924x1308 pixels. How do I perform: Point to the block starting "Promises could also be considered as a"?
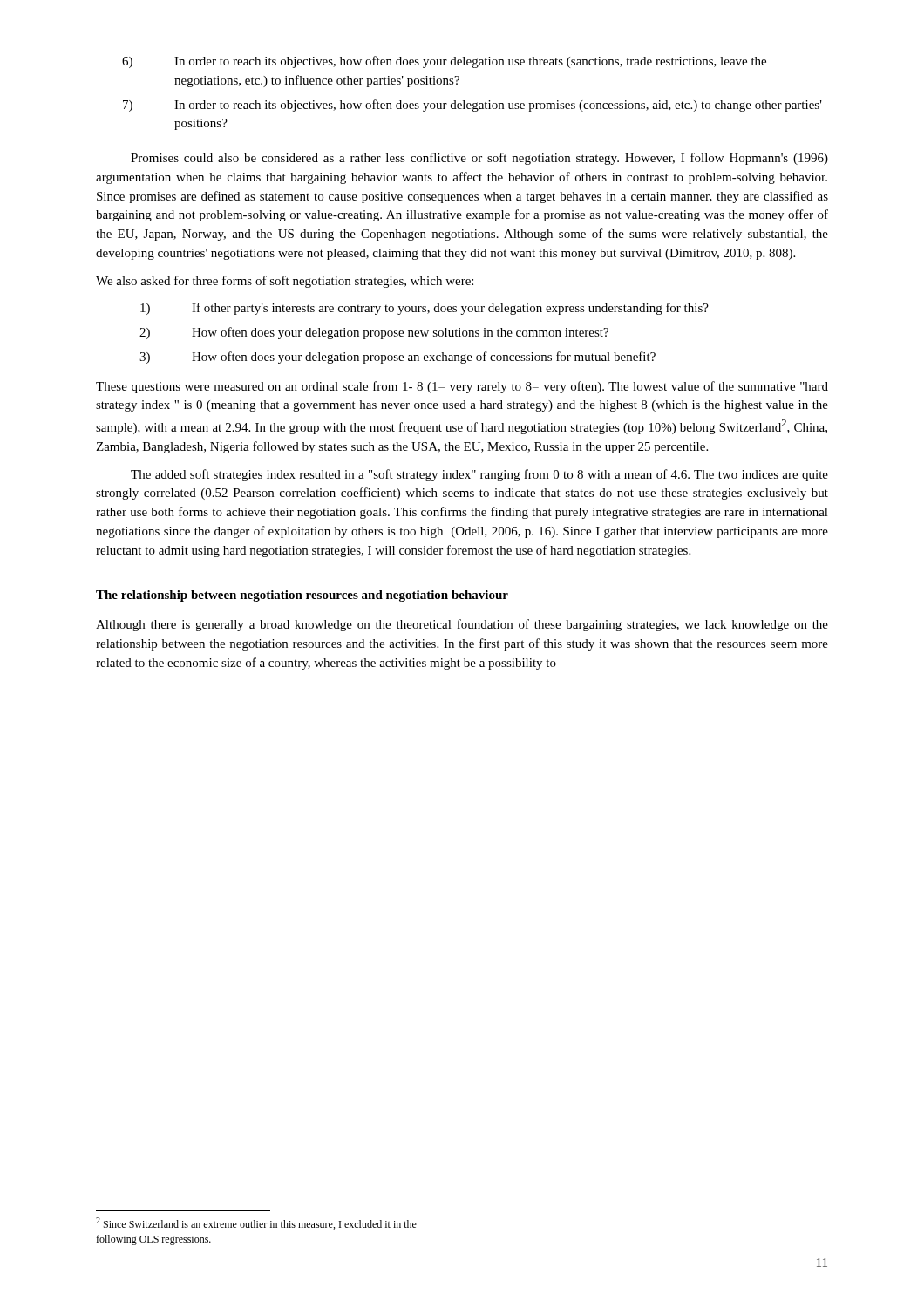462,220
